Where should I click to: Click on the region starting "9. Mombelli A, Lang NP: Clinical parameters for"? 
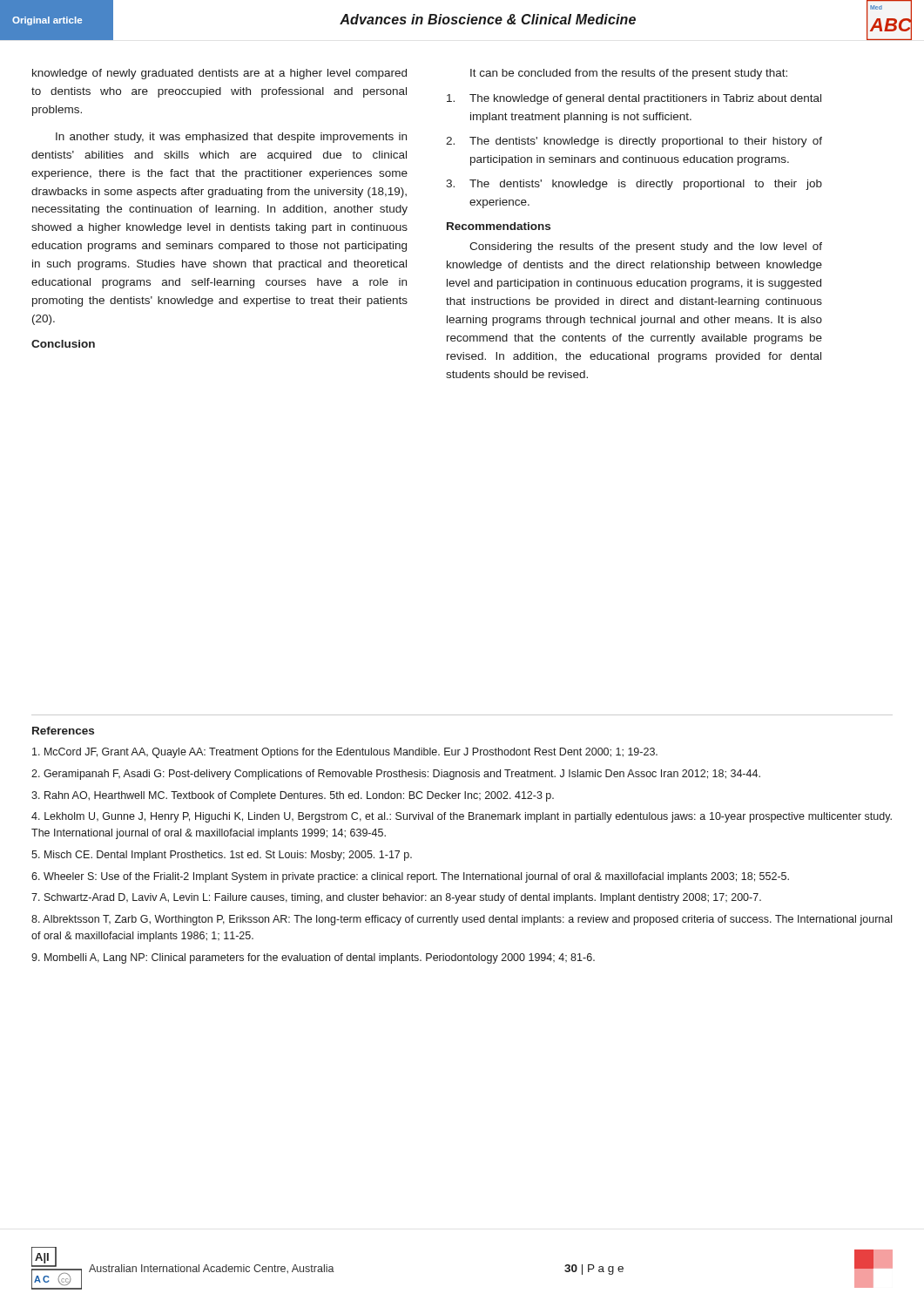pyautogui.click(x=313, y=957)
